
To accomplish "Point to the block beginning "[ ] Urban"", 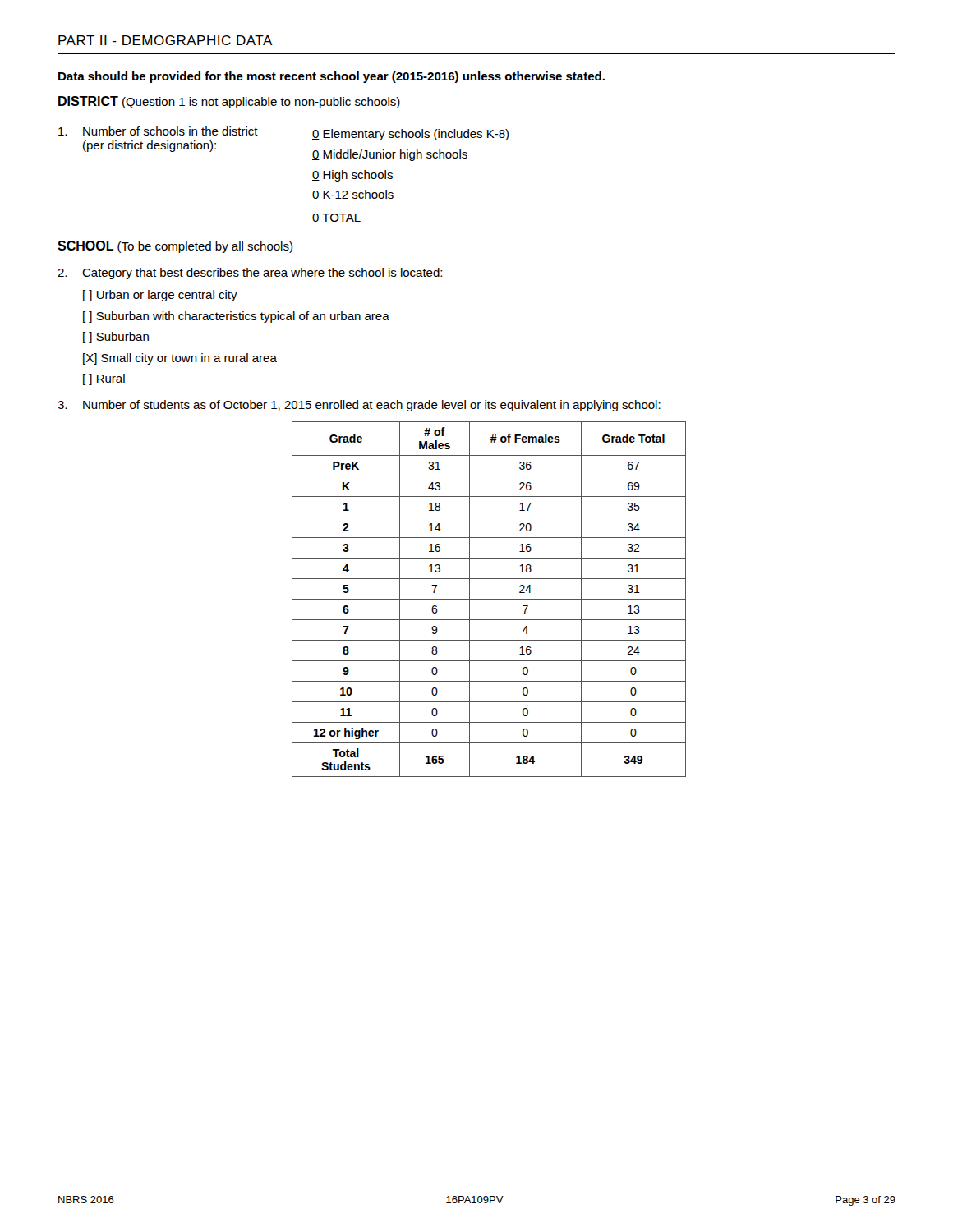I will tap(160, 294).
